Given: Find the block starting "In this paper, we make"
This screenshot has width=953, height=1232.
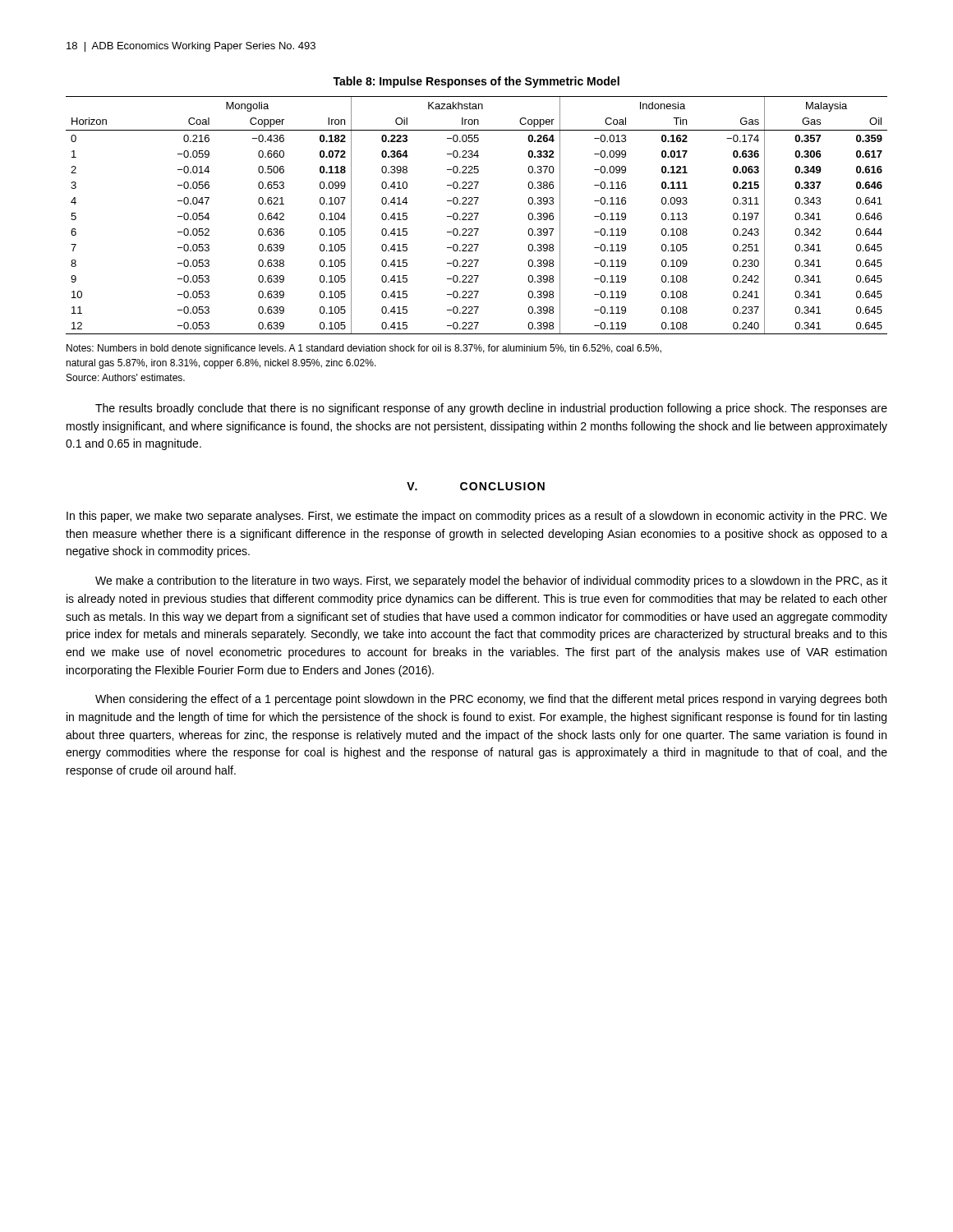Looking at the screenshot, I should (x=476, y=534).
